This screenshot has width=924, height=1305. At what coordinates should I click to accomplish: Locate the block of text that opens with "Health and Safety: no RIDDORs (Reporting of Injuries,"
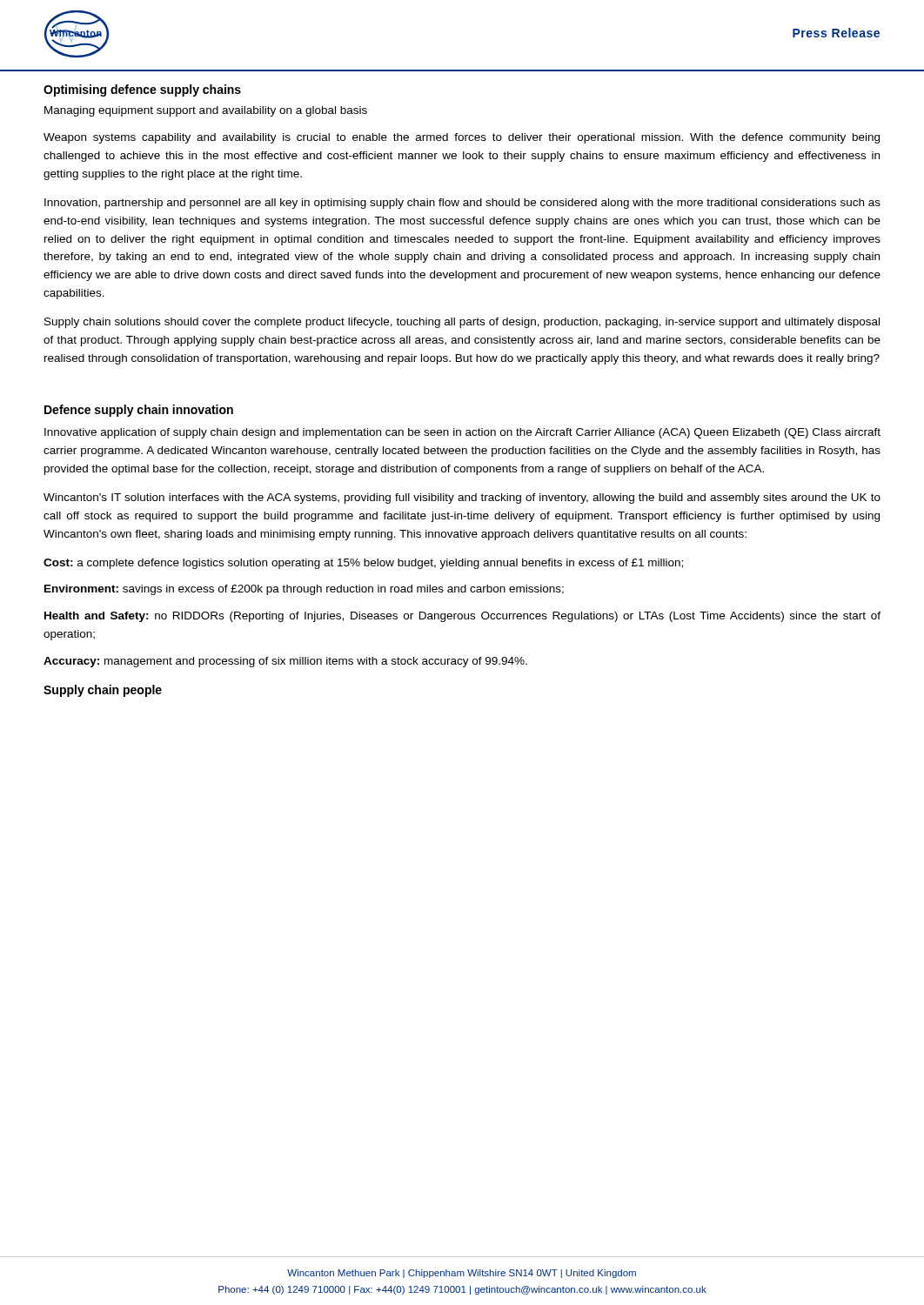coord(462,625)
